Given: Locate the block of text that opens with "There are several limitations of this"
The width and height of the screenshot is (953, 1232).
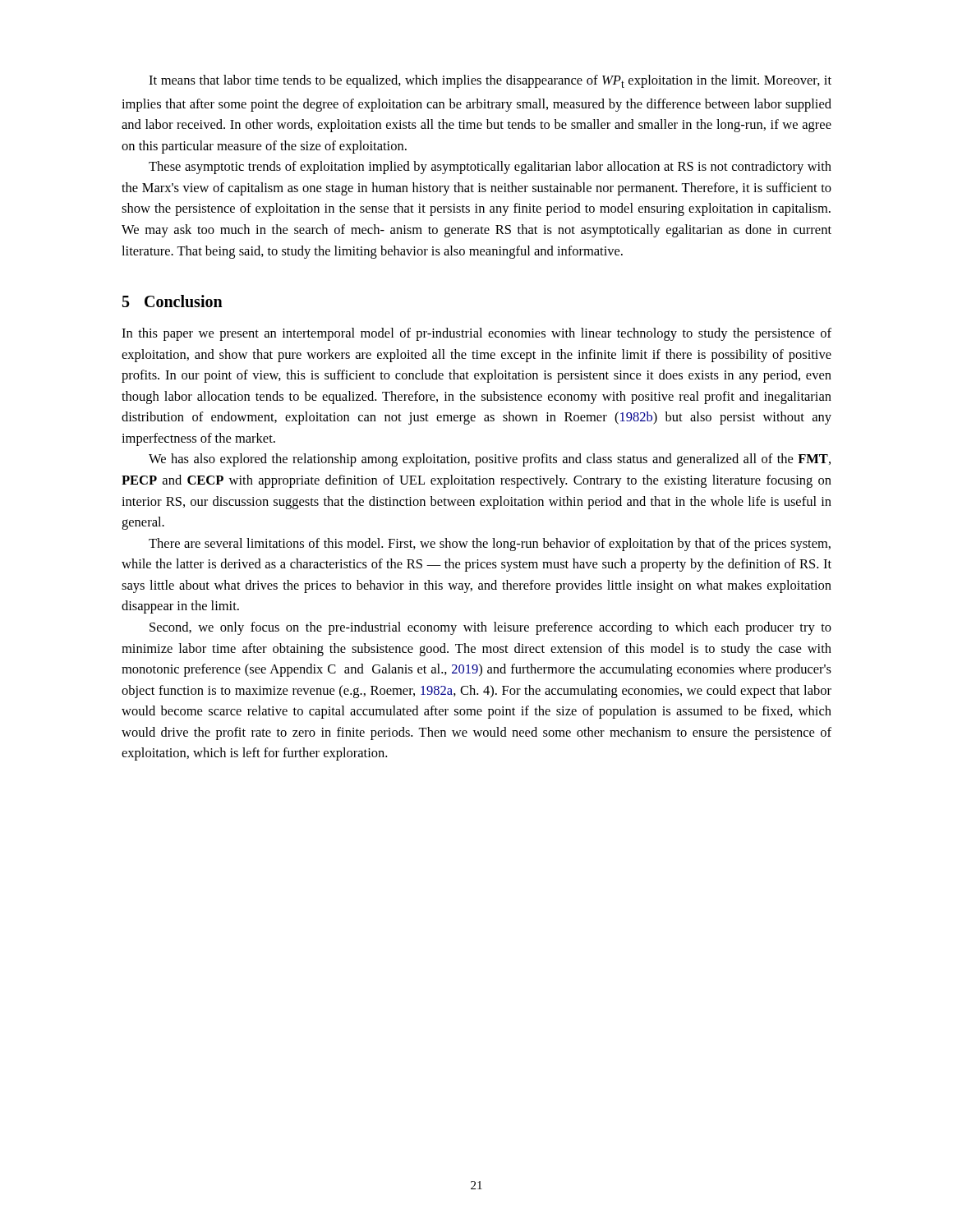Looking at the screenshot, I should pyautogui.click(x=476, y=575).
